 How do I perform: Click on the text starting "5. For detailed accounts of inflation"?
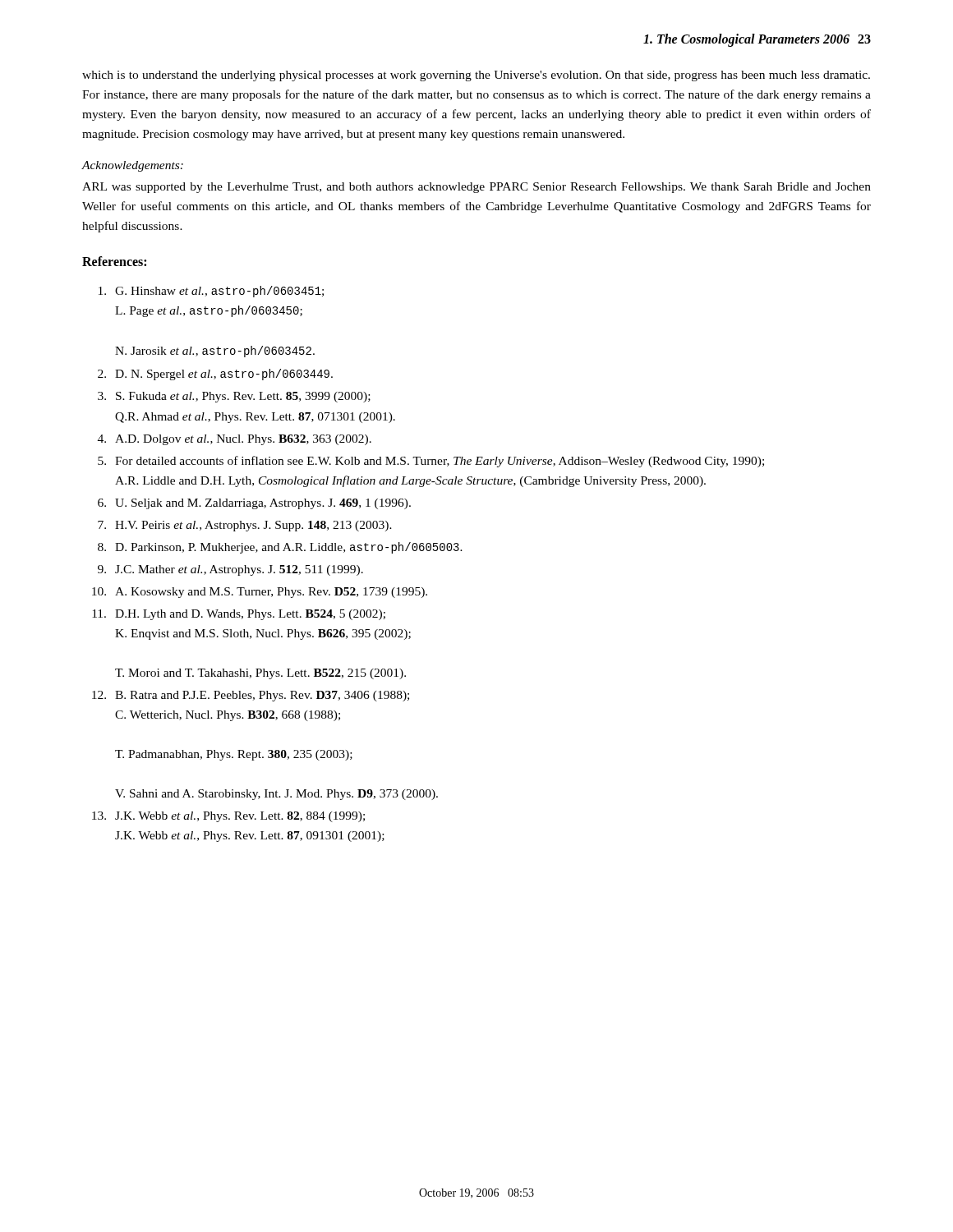click(476, 470)
